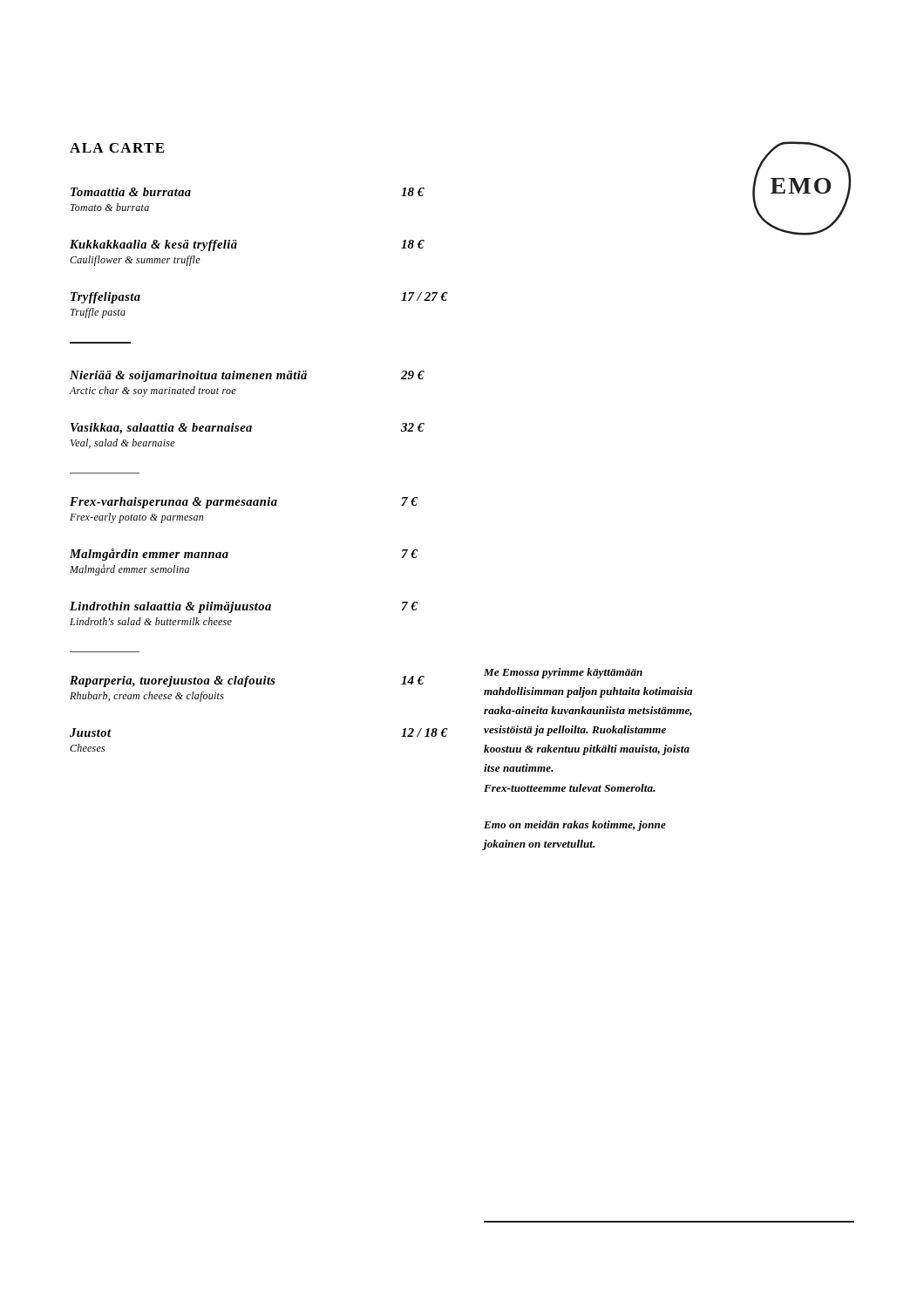This screenshot has height=1308, width=924.
Task: Point to the block beginning "Frex-varhaisperunaa & parmesaania 7 €"
Action: pyautogui.click(x=266, y=509)
